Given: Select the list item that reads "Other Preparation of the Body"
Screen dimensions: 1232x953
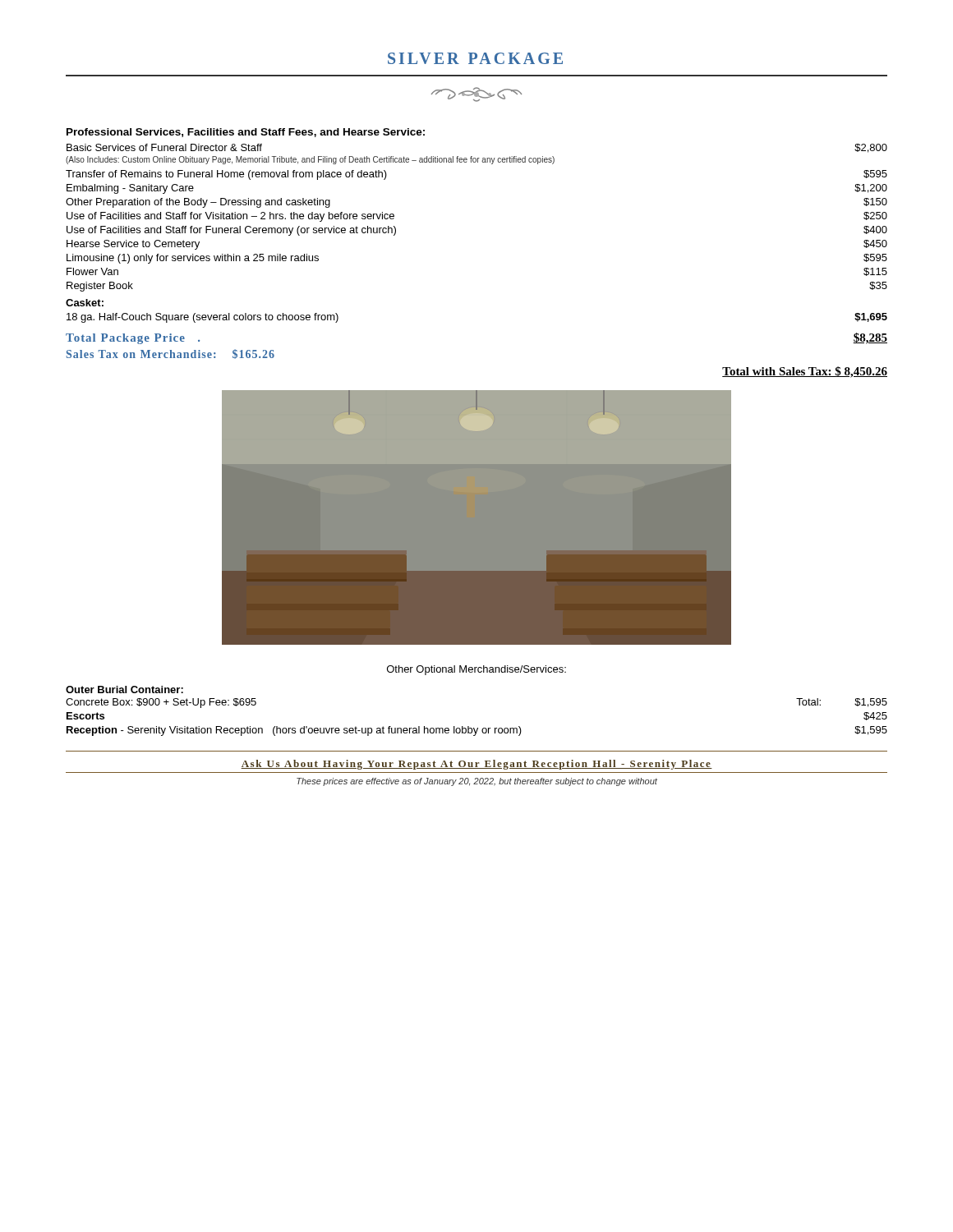Looking at the screenshot, I should pyautogui.click(x=200, y=204).
